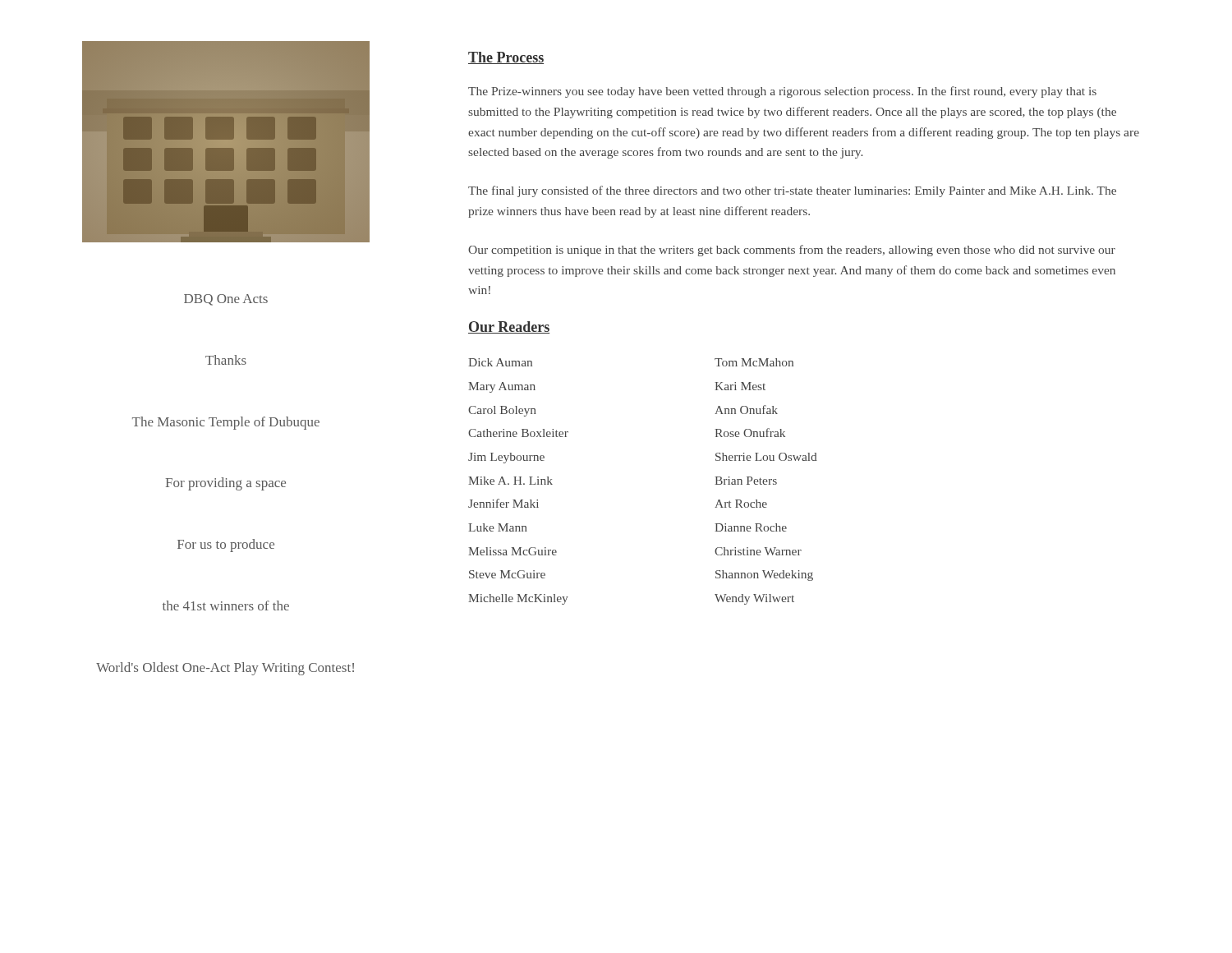1232x953 pixels.
Task: Select the list item that says "Catherine Boxleiter"
Action: (518, 433)
